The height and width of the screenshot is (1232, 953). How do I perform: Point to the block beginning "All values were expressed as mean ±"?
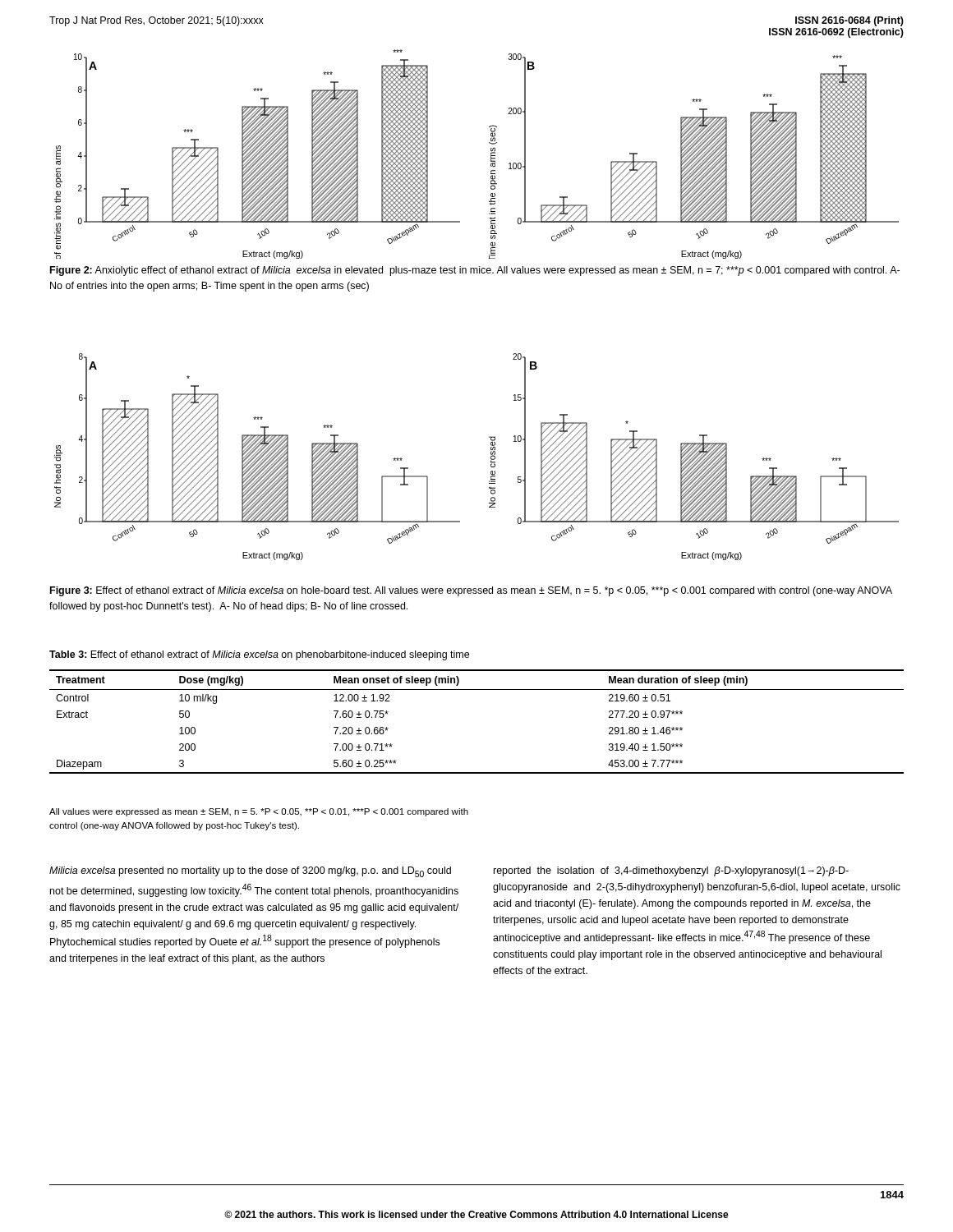click(x=259, y=819)
